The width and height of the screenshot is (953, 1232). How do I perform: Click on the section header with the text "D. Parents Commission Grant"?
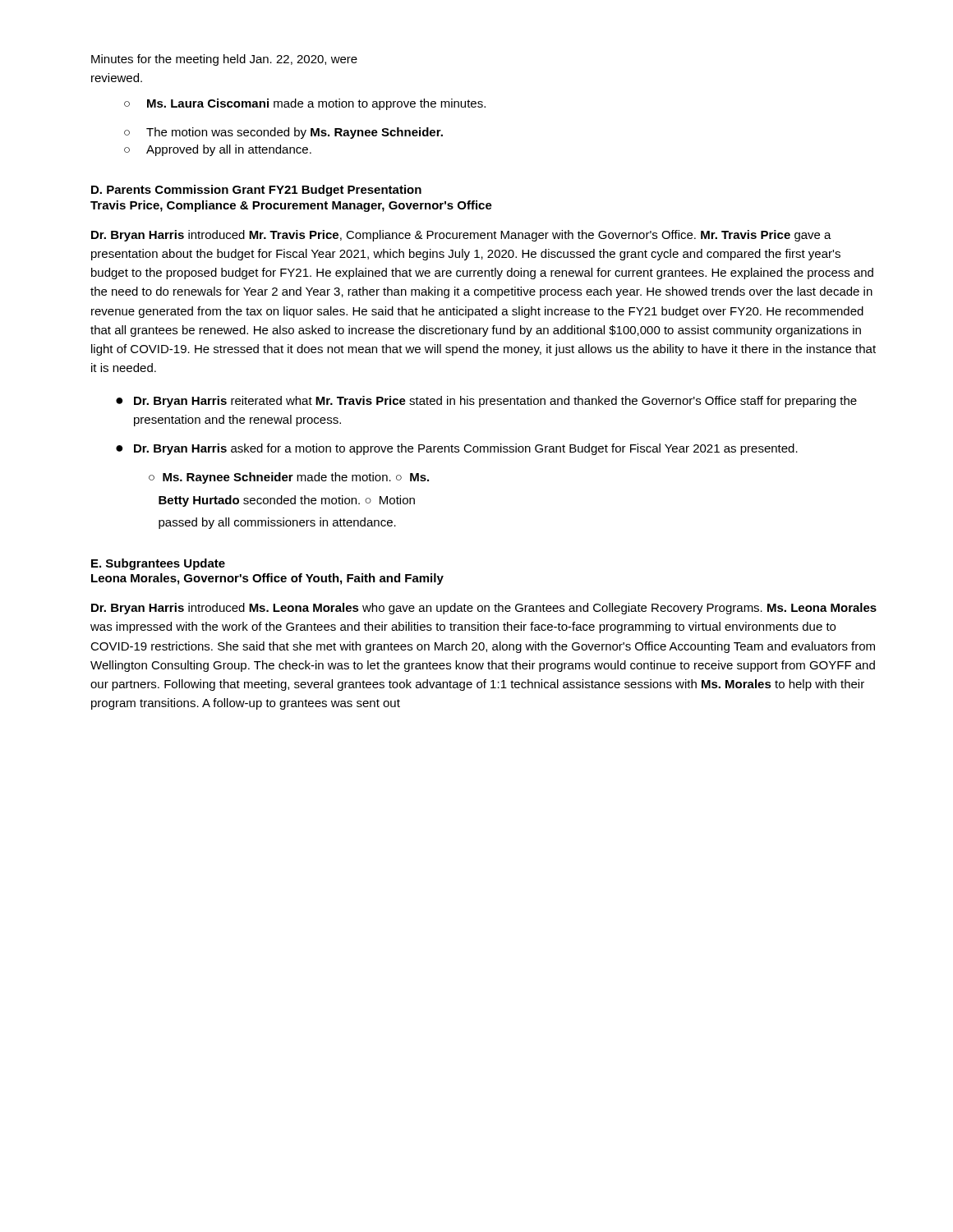point(256,189)
